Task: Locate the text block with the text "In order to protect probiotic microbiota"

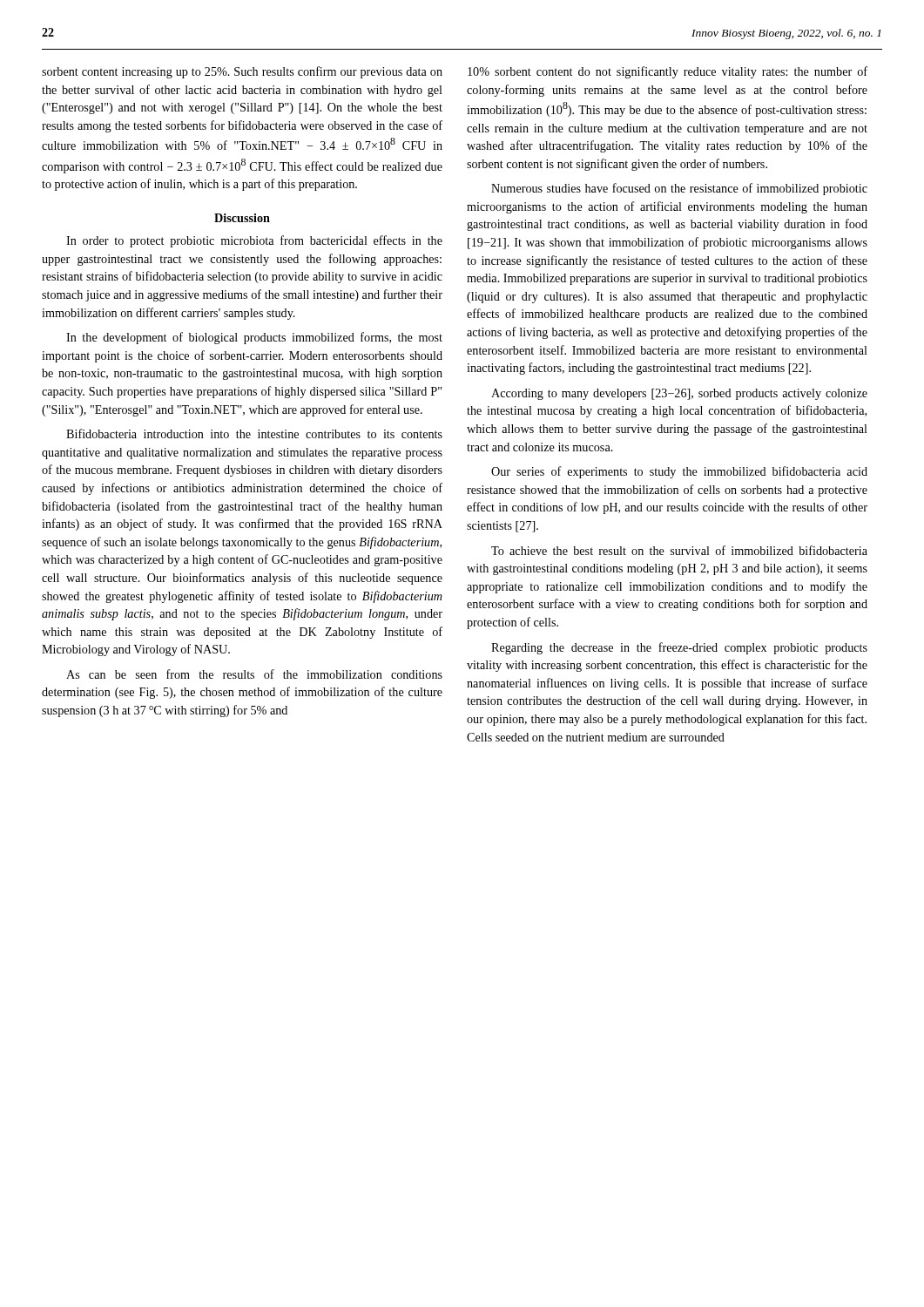Action: pyautogui.click(x=242, y=277)
